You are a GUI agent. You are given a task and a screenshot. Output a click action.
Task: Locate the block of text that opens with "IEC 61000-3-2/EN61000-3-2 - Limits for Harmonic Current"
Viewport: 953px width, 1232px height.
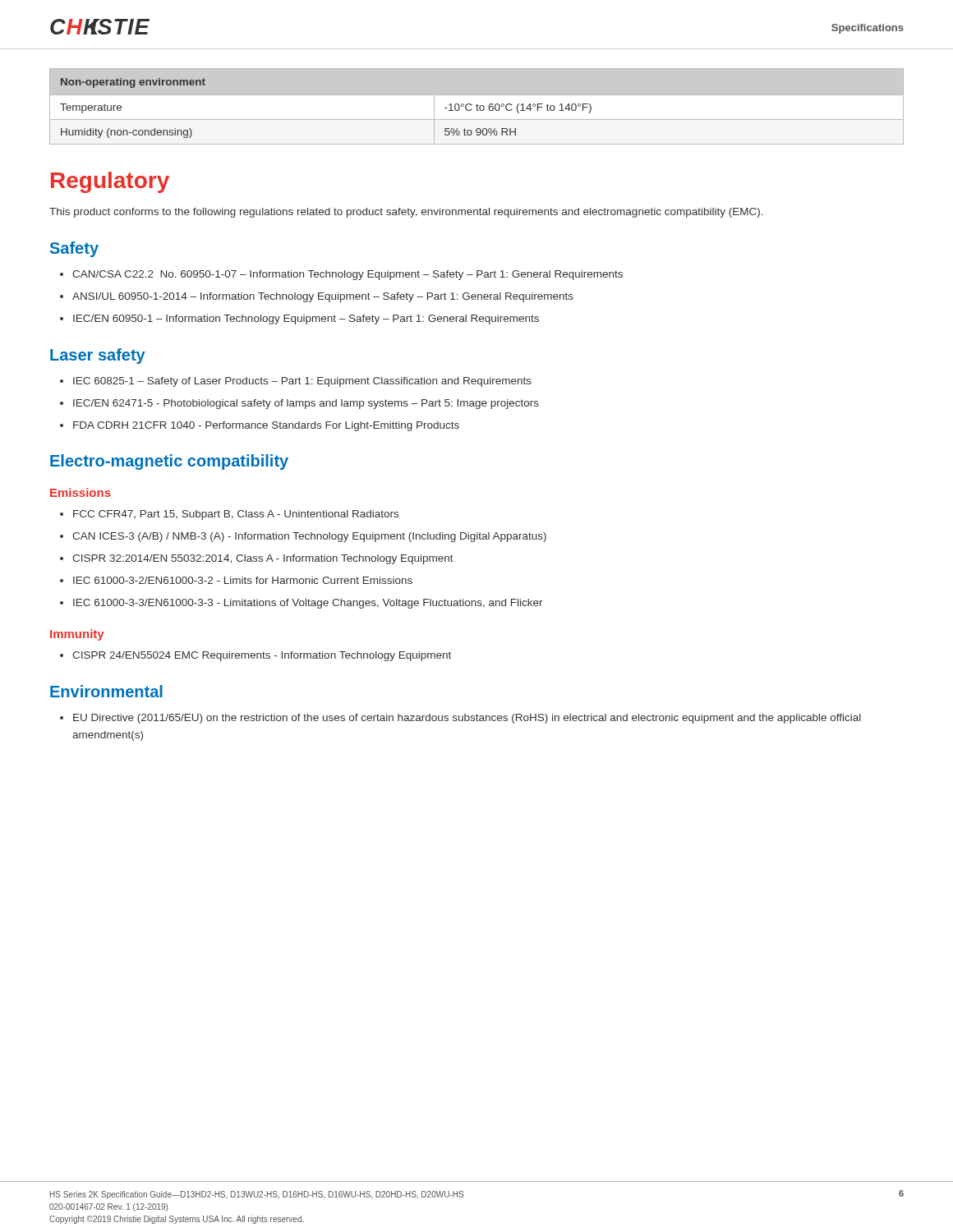[x=236, y=580]
